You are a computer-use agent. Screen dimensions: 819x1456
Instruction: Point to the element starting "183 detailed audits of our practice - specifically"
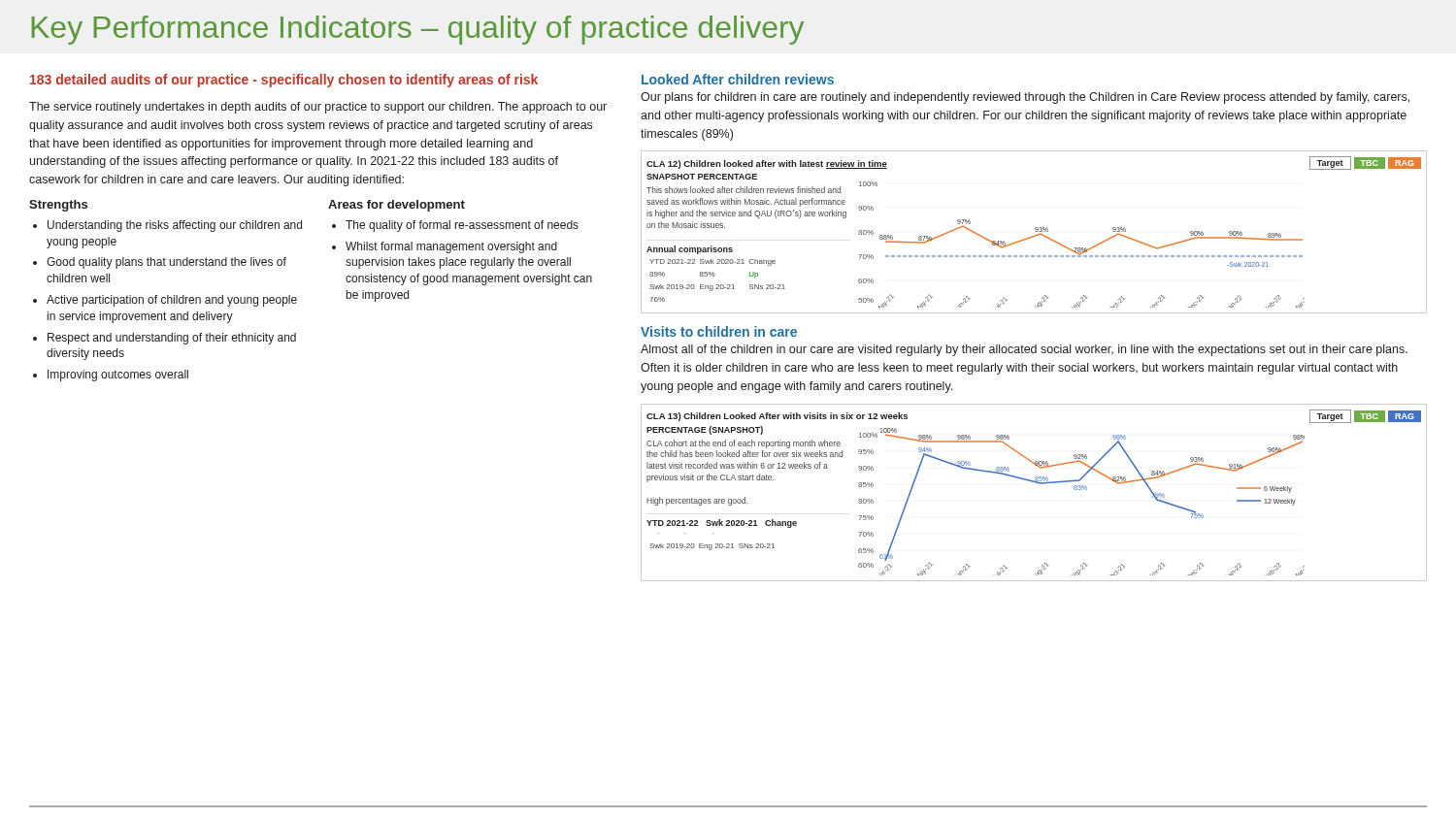[284, 80]
